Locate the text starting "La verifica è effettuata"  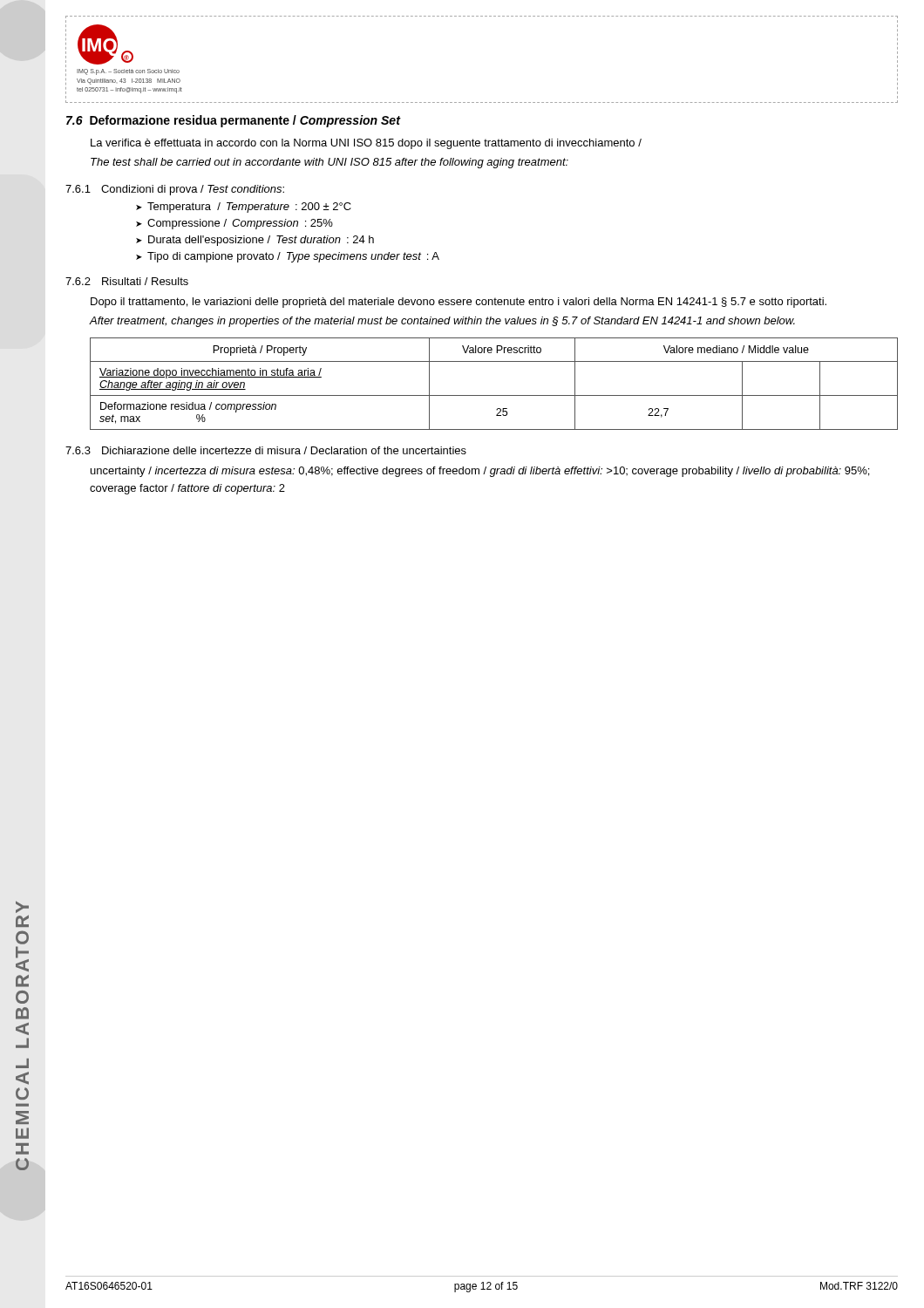(494, 152)
